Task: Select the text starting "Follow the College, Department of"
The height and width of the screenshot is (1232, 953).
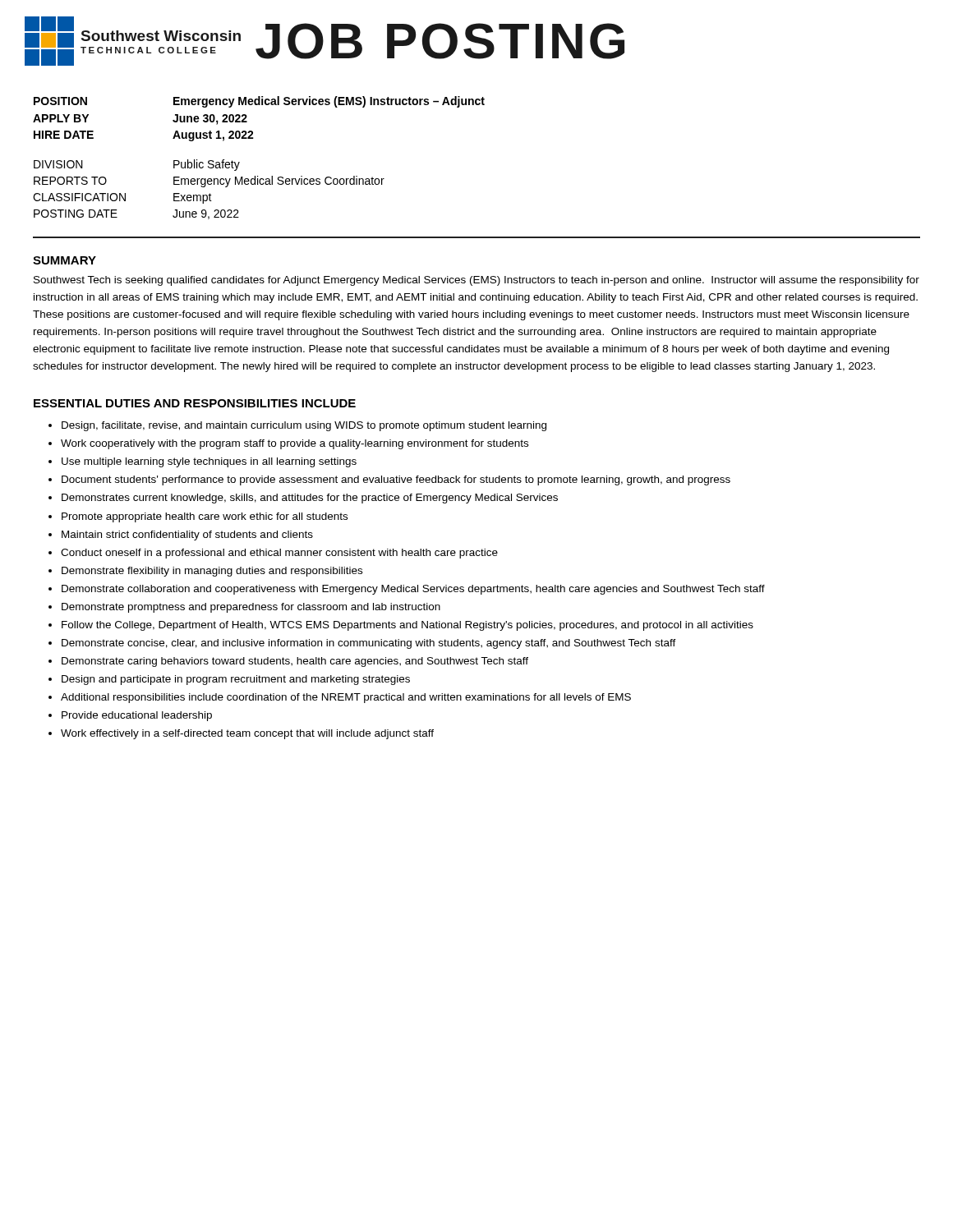Action: click(x=407, y=625)
